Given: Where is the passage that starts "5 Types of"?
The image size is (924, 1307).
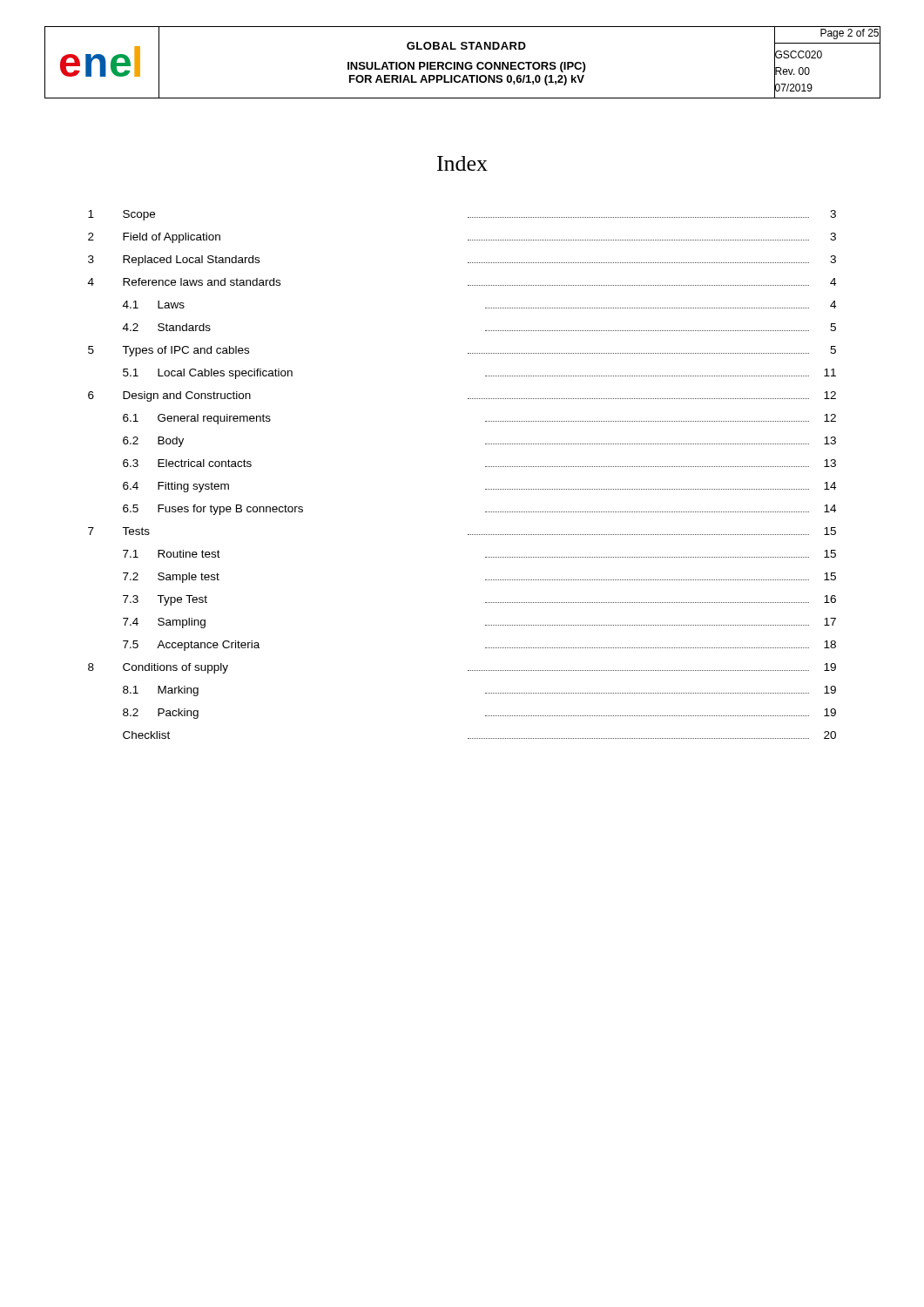Looking at the screenshot, I should 462,349.
